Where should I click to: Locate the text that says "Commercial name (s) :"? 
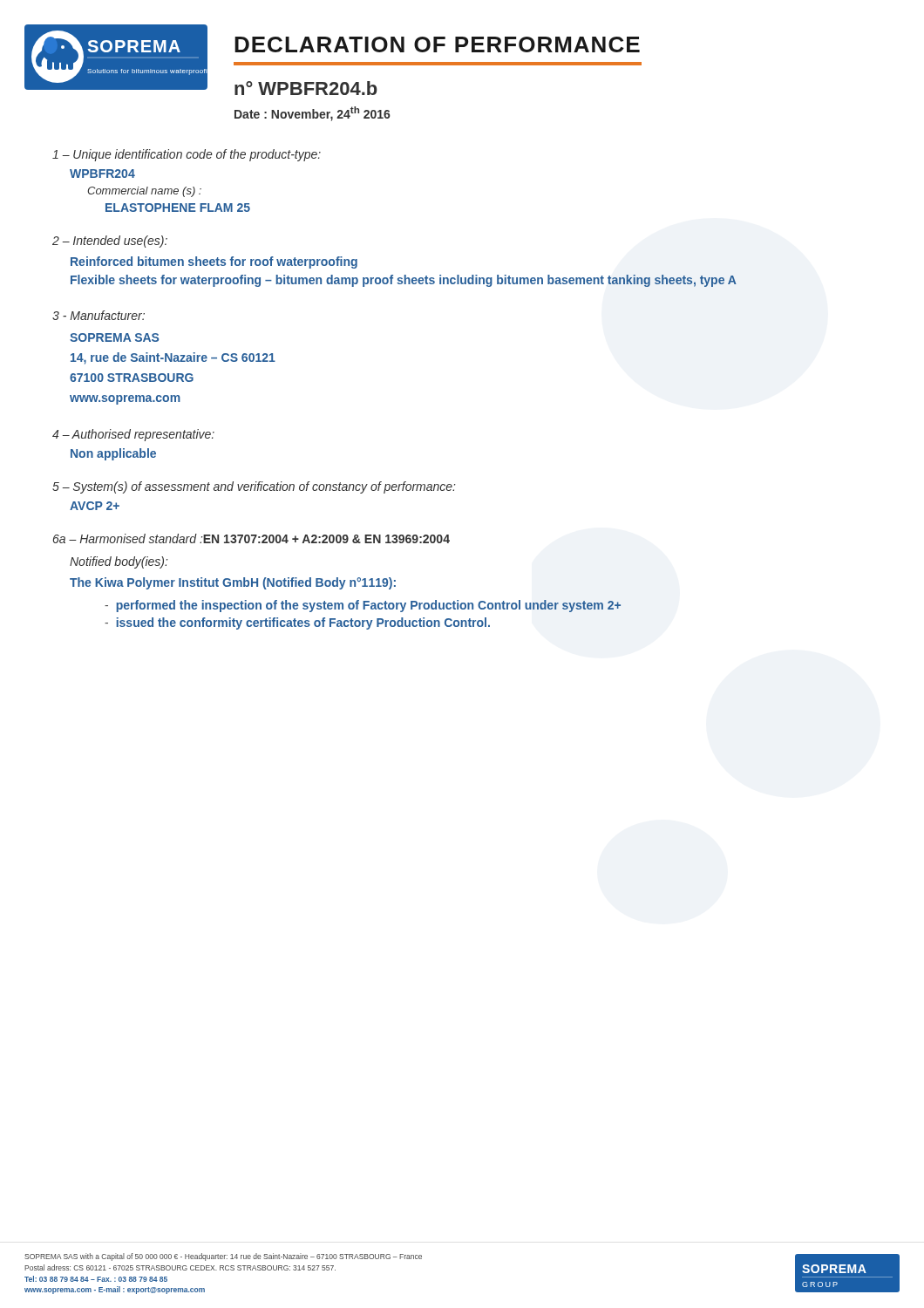pos(144,190)
